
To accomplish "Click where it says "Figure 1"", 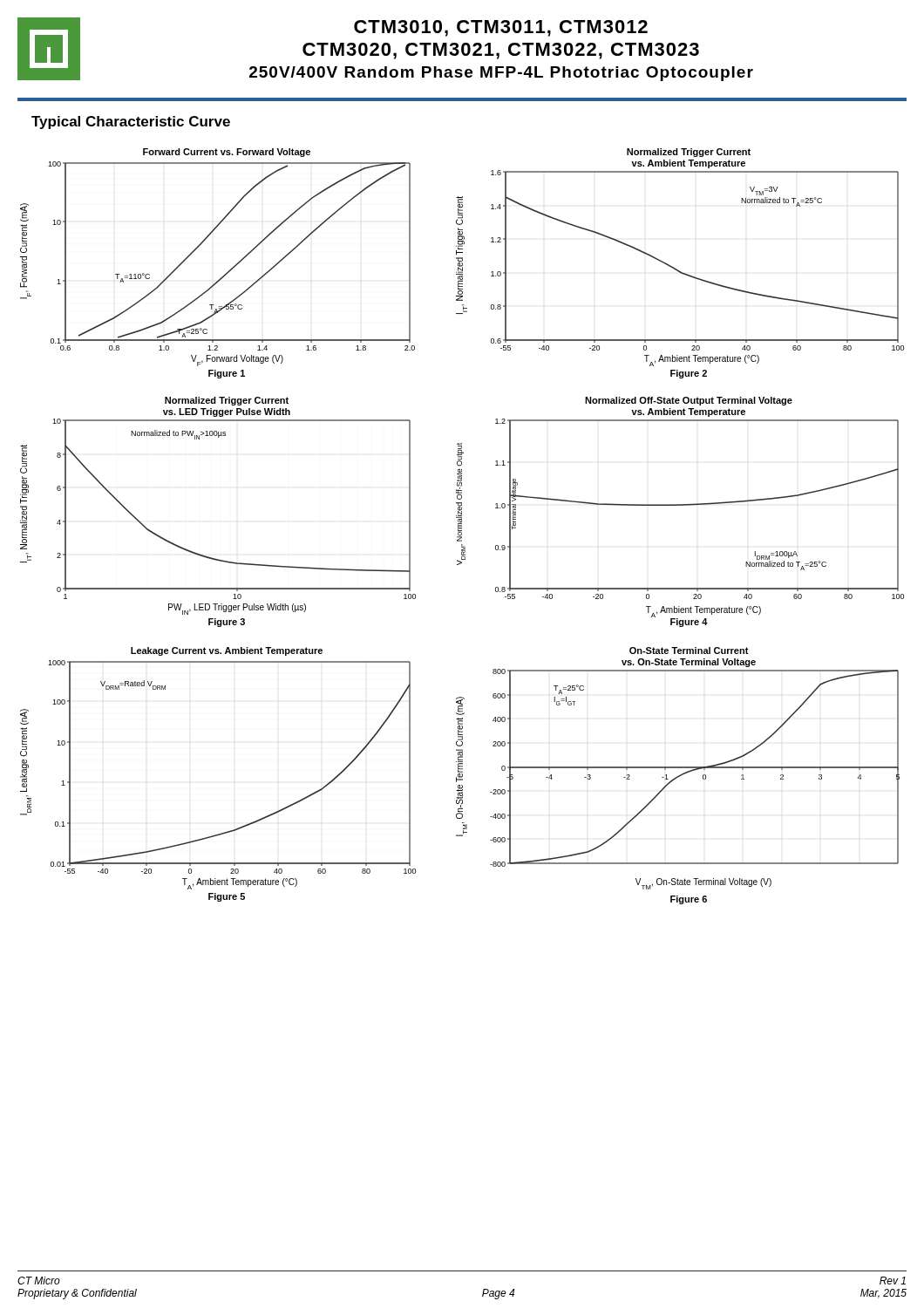I will point(227,373).
